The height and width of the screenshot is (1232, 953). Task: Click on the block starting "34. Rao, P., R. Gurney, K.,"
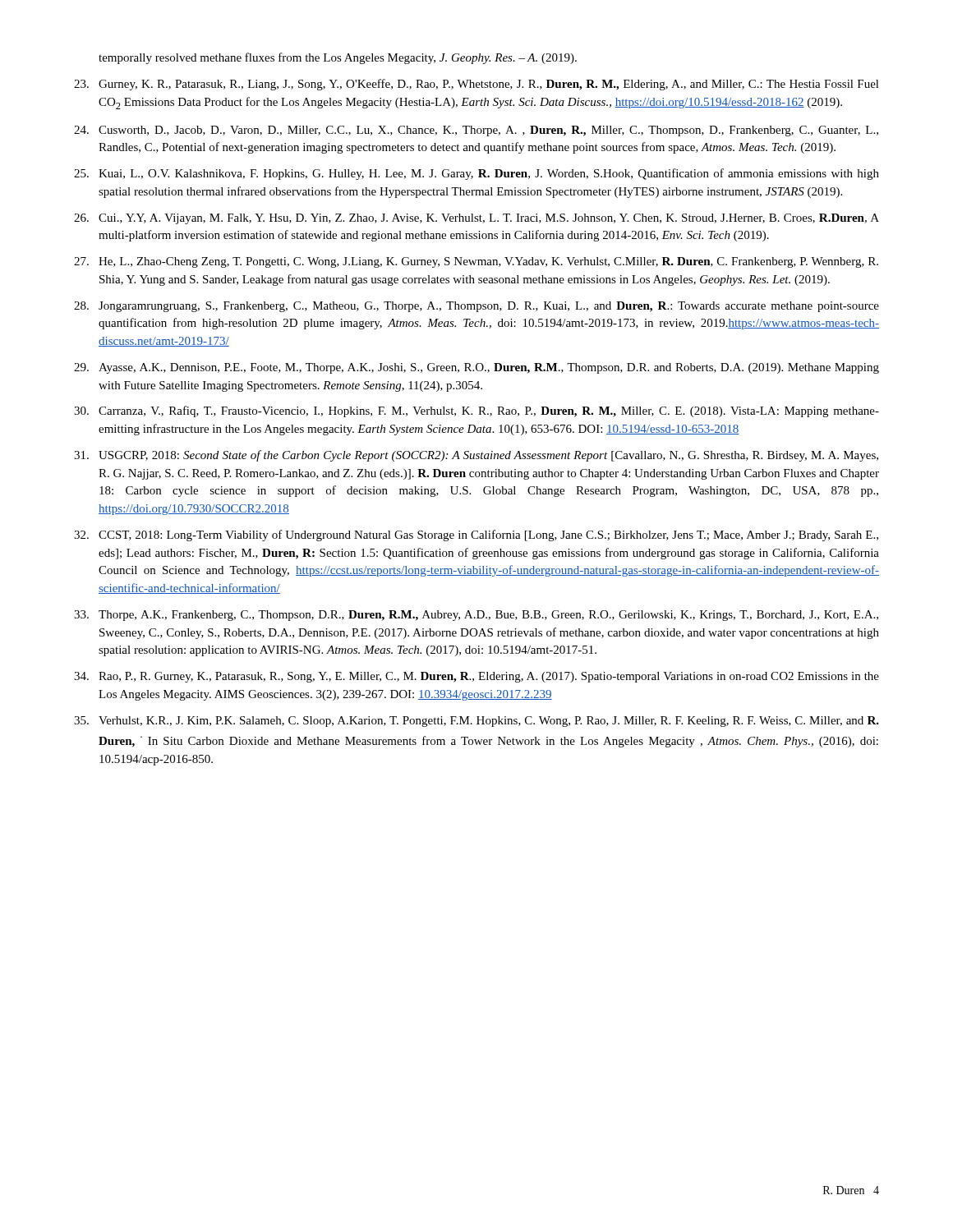476,686
